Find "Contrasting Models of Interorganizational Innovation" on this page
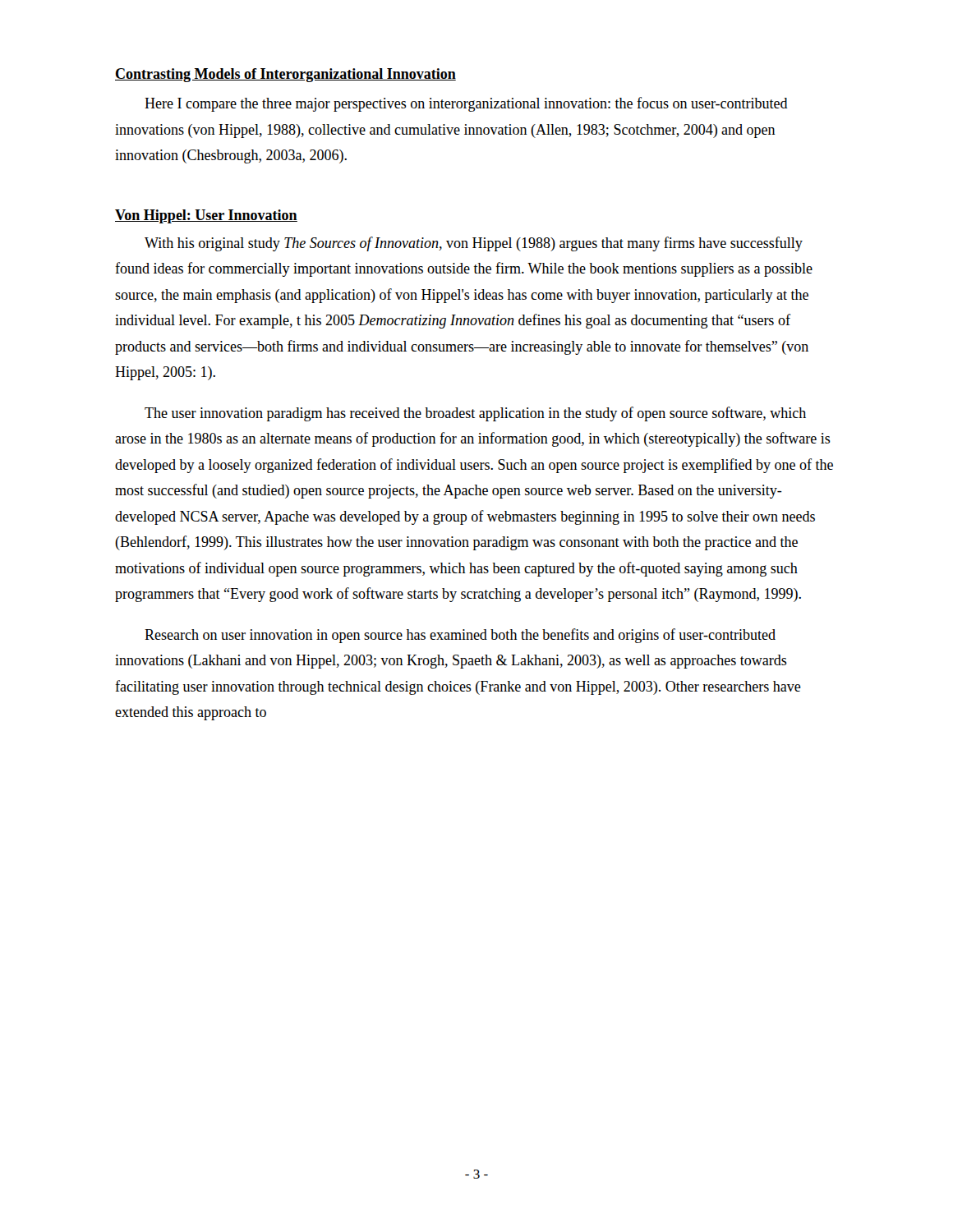953x1232 pixels. tap(285, 74)
